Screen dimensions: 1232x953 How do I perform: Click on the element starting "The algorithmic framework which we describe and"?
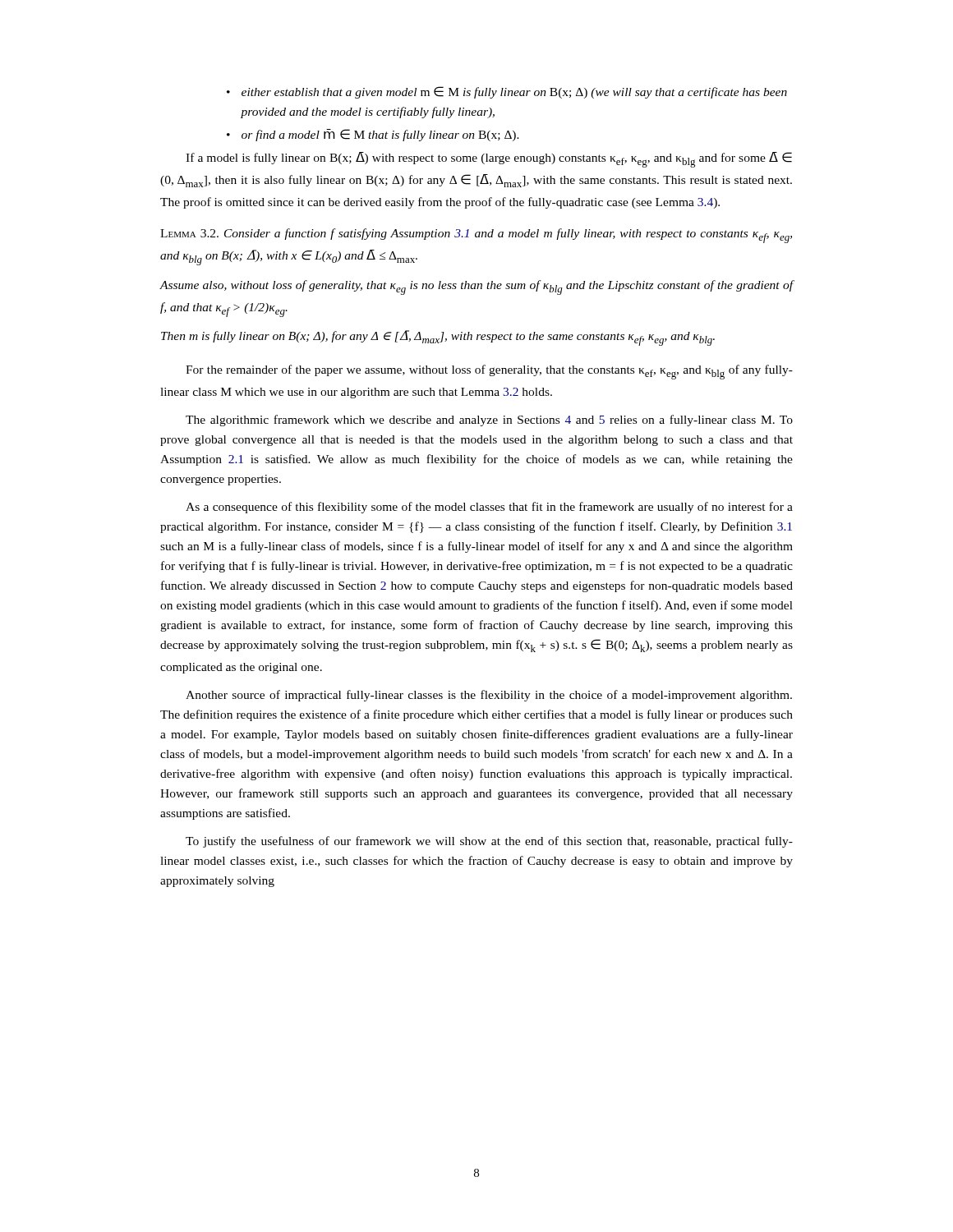(476, 449)
